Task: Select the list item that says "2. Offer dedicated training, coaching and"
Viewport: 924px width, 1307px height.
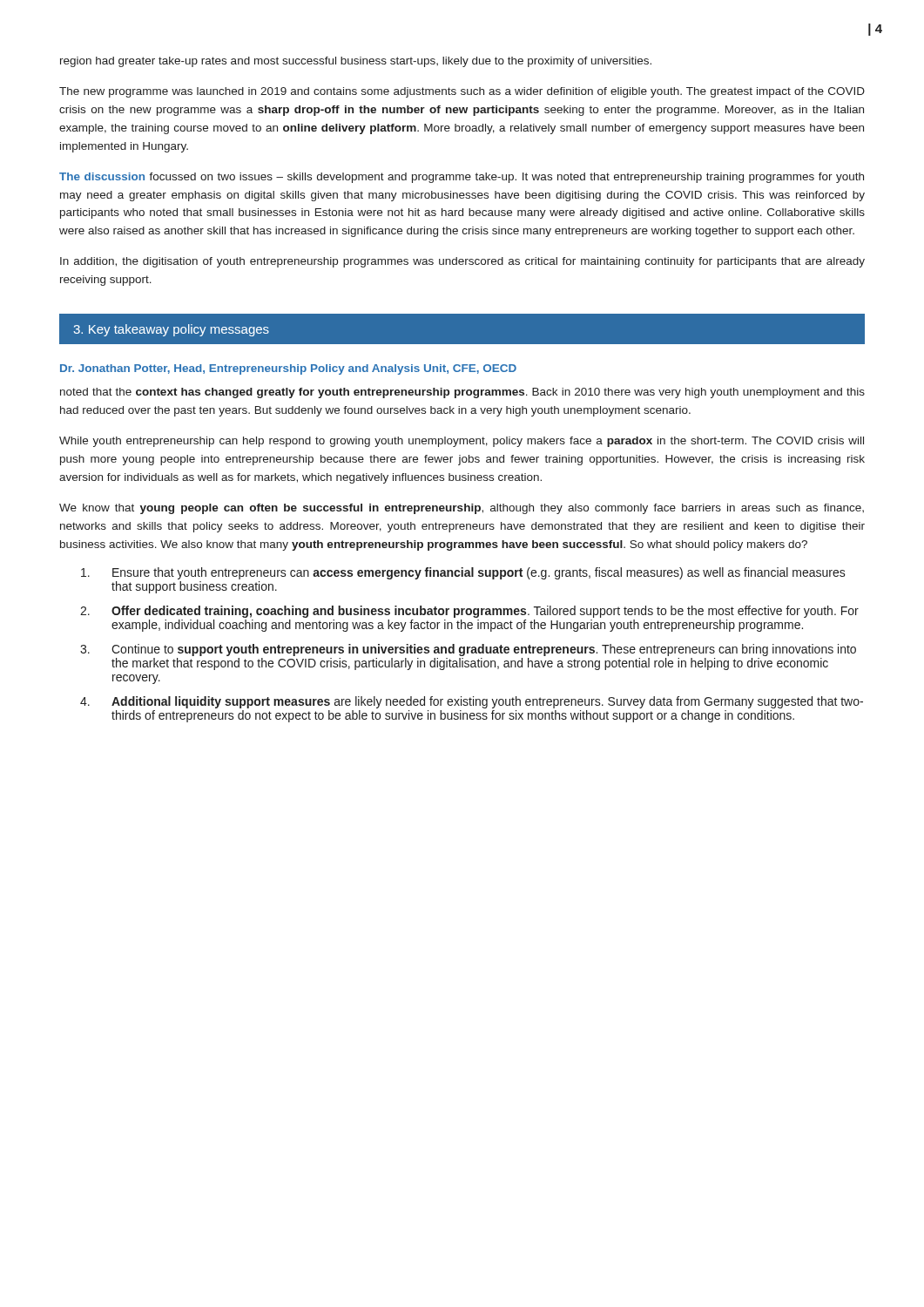Action: pyautogui.click(x=462, y=618)
